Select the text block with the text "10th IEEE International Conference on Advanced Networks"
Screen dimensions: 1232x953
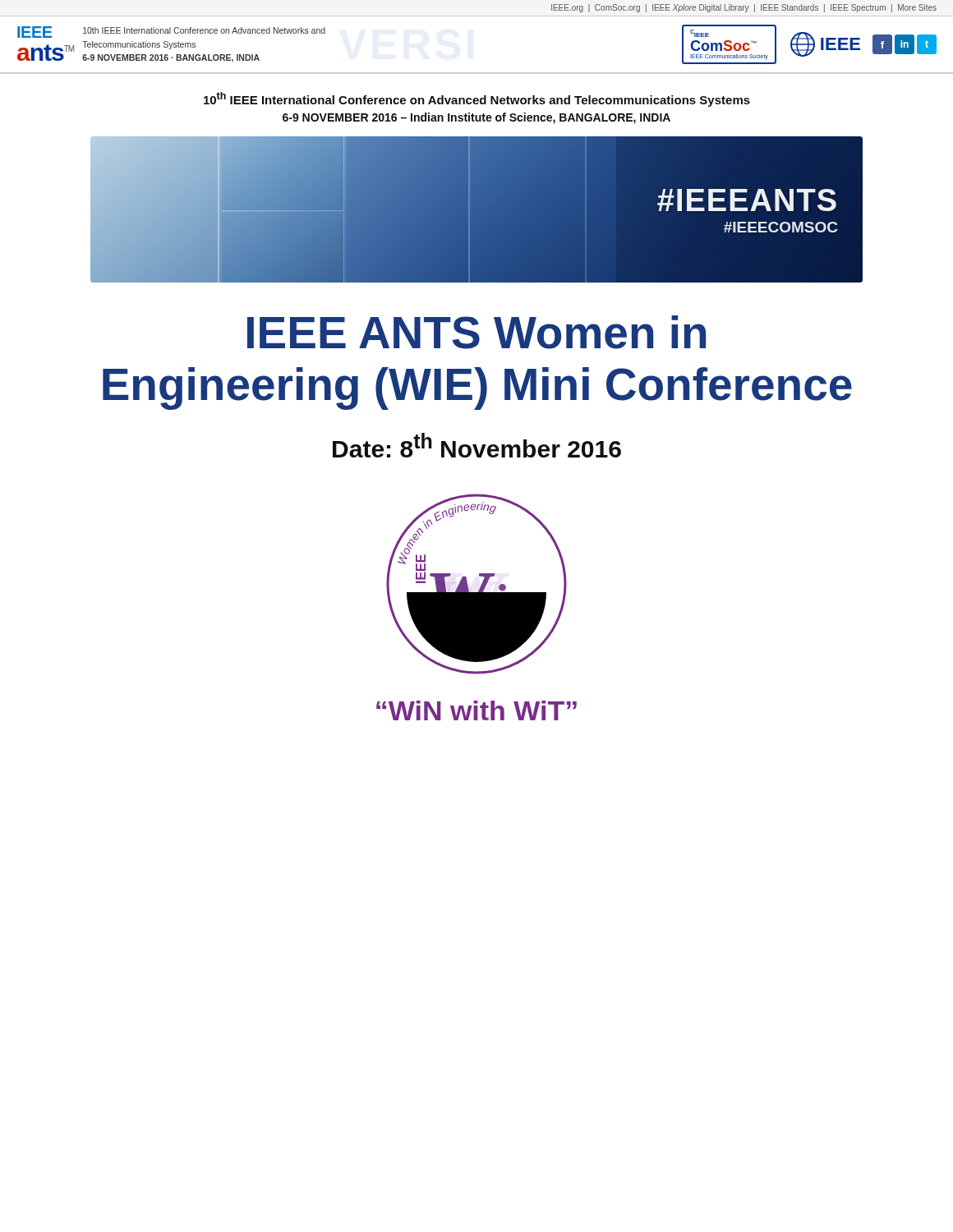click(x=476, y=99)
